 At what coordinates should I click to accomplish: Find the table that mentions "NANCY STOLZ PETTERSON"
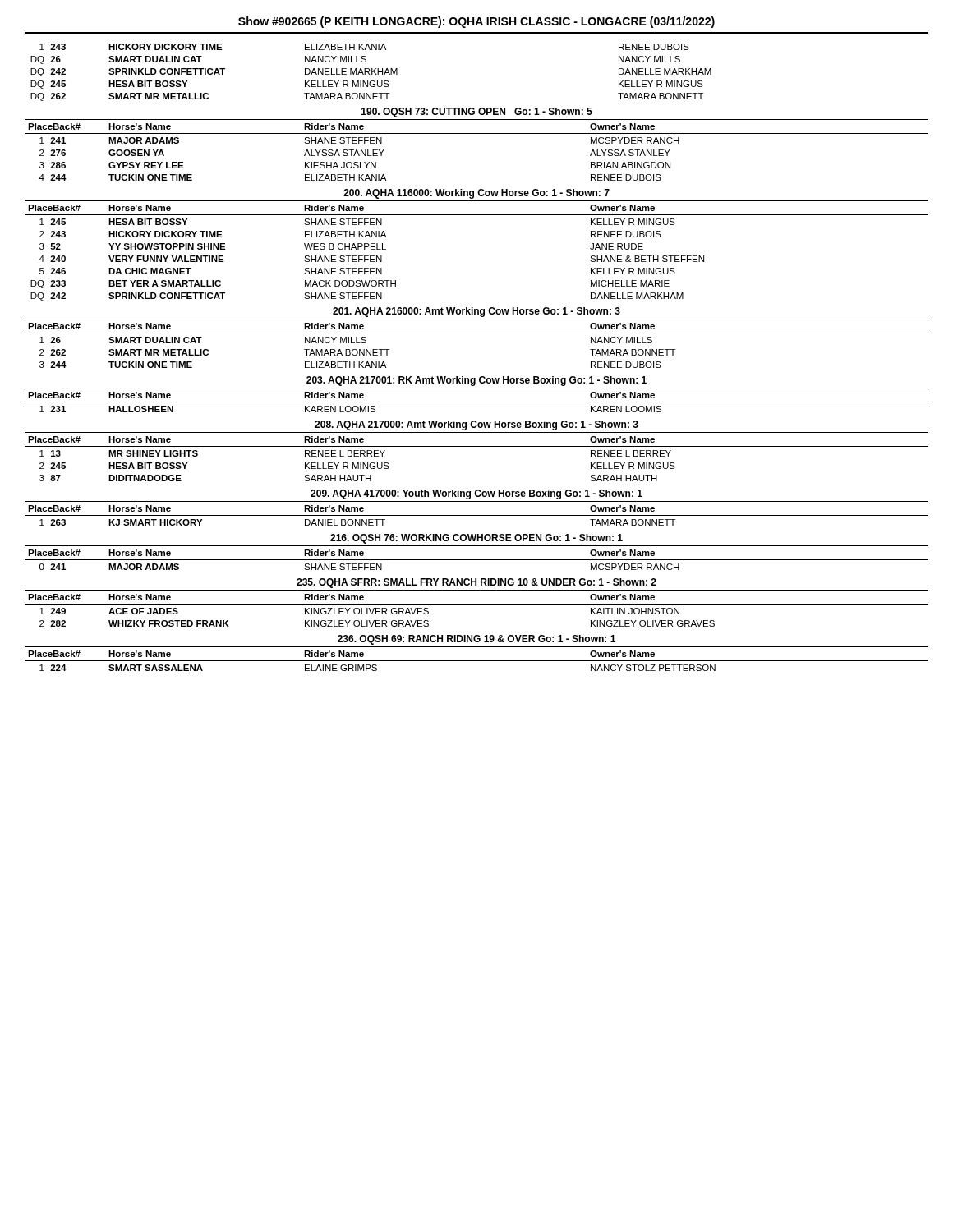[x=476, y=660]
